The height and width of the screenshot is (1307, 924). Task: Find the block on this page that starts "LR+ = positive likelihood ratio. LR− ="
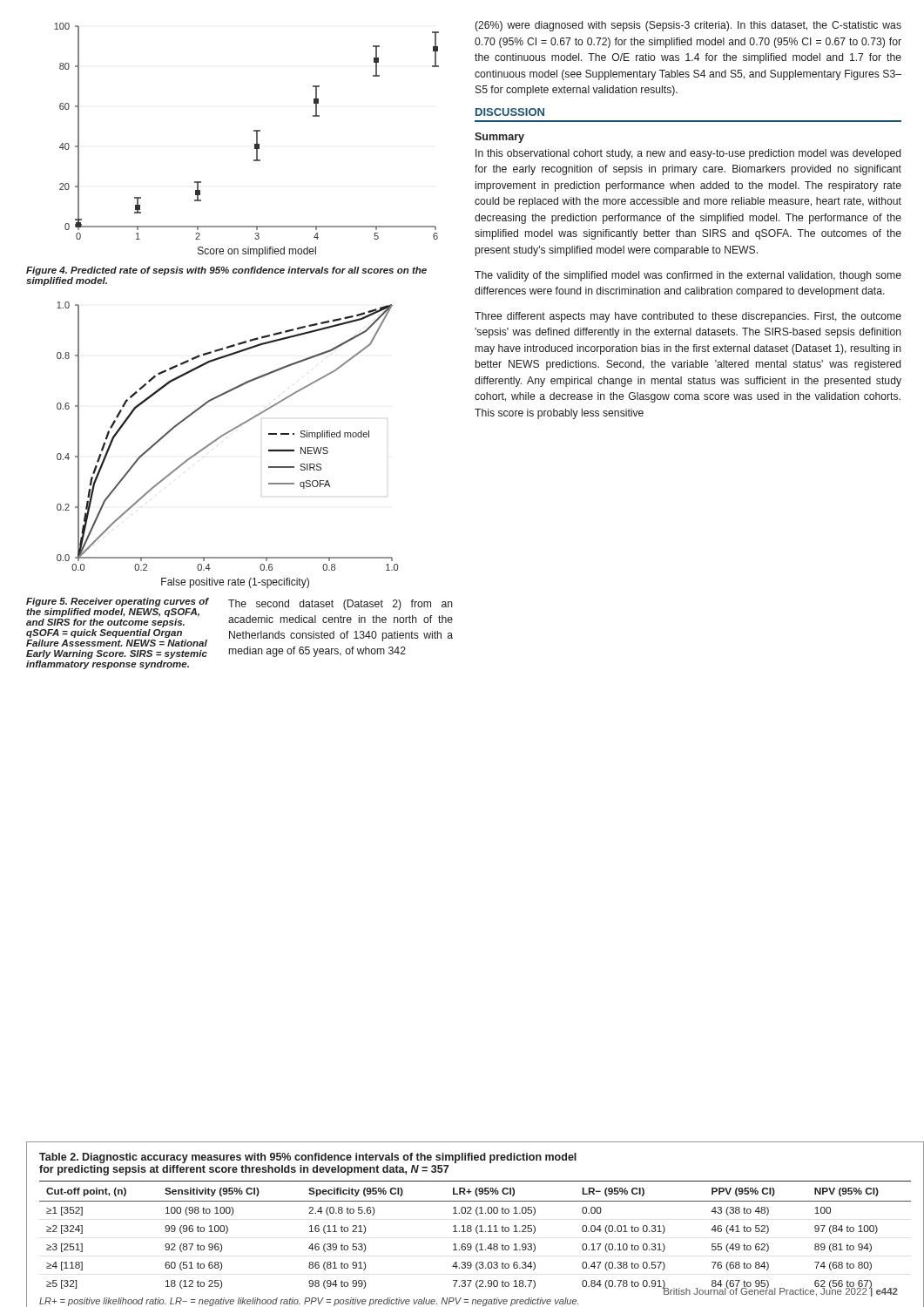309,1301
